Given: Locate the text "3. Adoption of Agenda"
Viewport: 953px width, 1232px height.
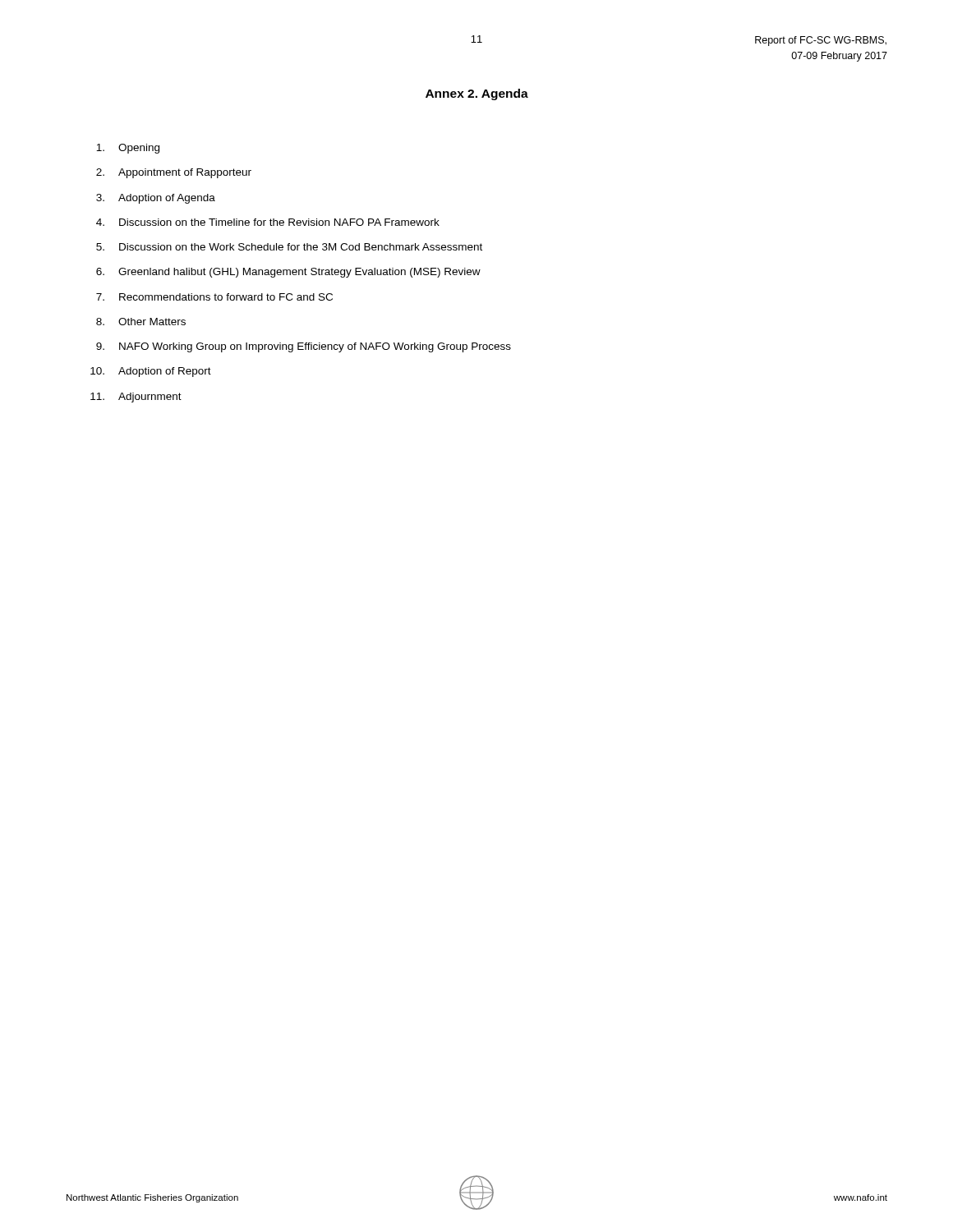Looking at the screenshot, I should (x=156, y=199).
